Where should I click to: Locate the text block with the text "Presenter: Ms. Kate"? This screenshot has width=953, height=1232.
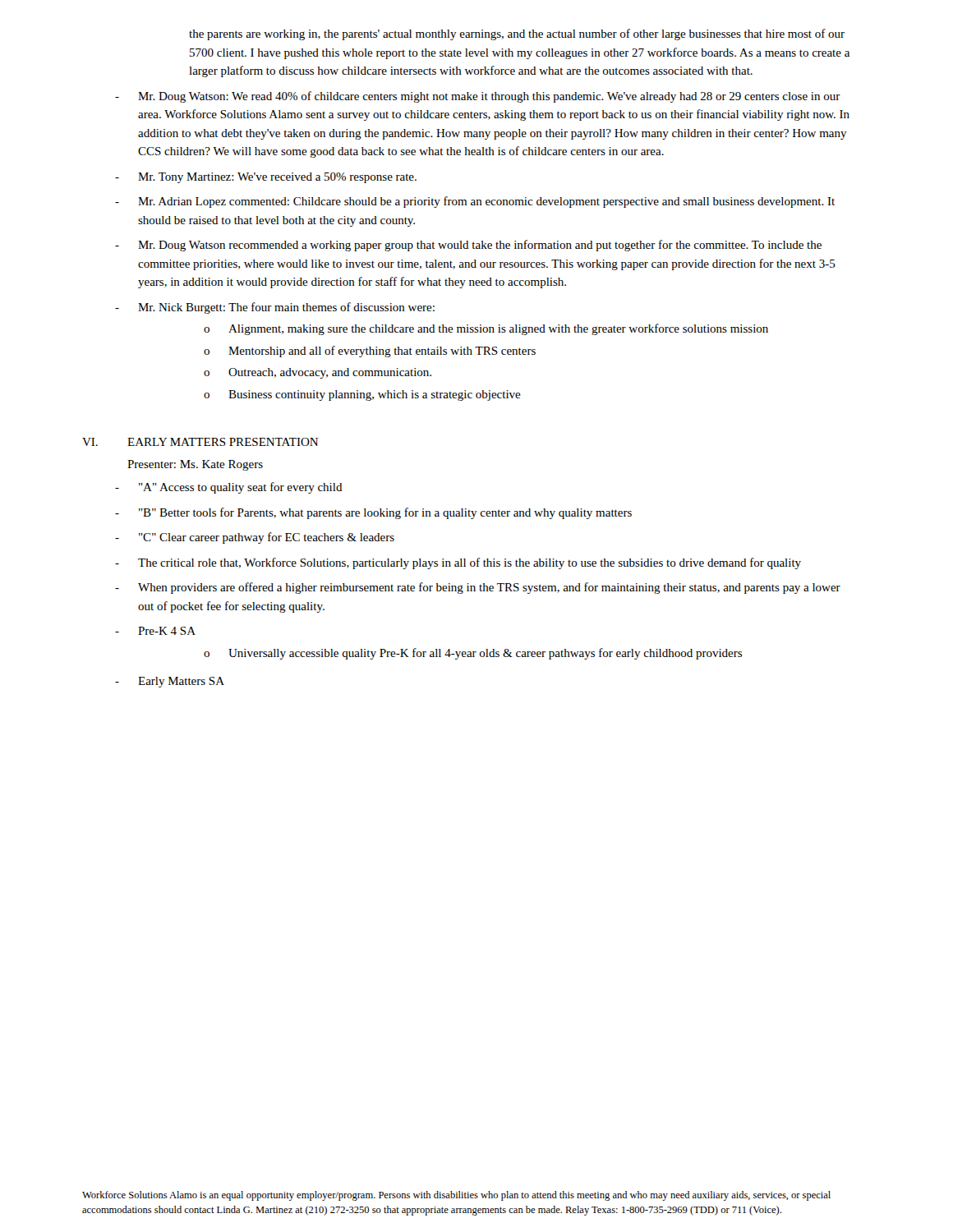point(195,464)
